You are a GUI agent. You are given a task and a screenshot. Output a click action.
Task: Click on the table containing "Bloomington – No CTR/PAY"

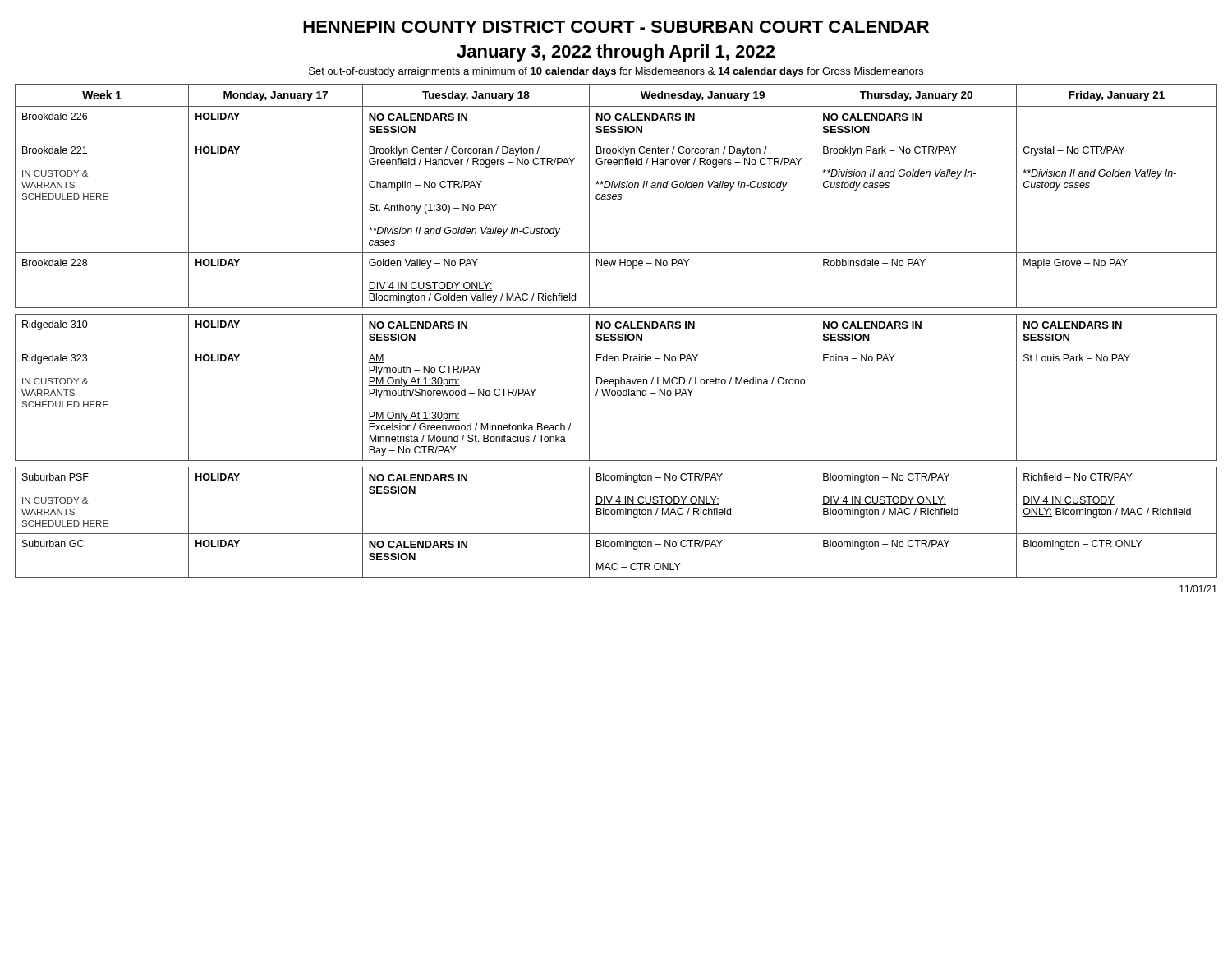[616, 522]
